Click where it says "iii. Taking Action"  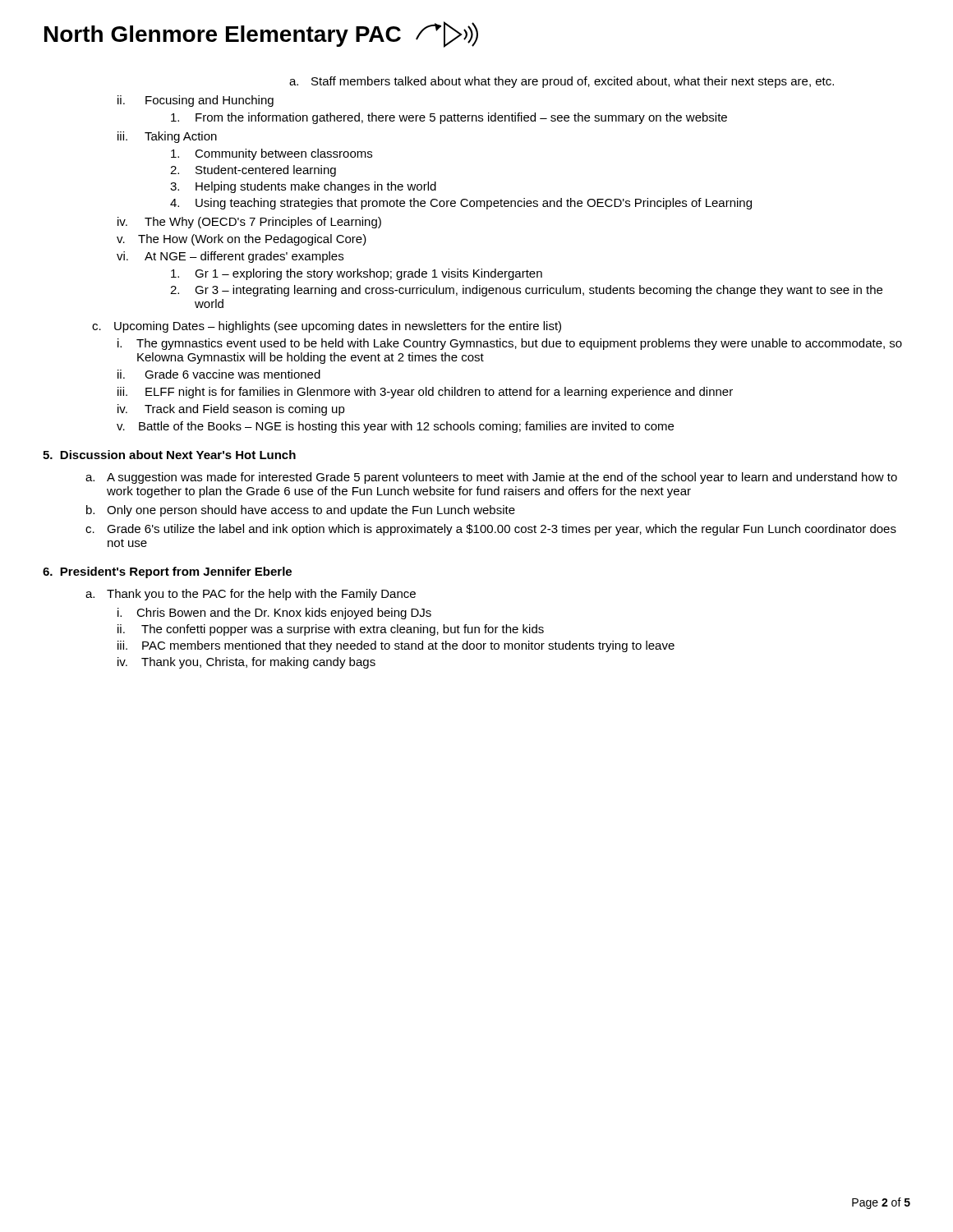click(167, 136)
